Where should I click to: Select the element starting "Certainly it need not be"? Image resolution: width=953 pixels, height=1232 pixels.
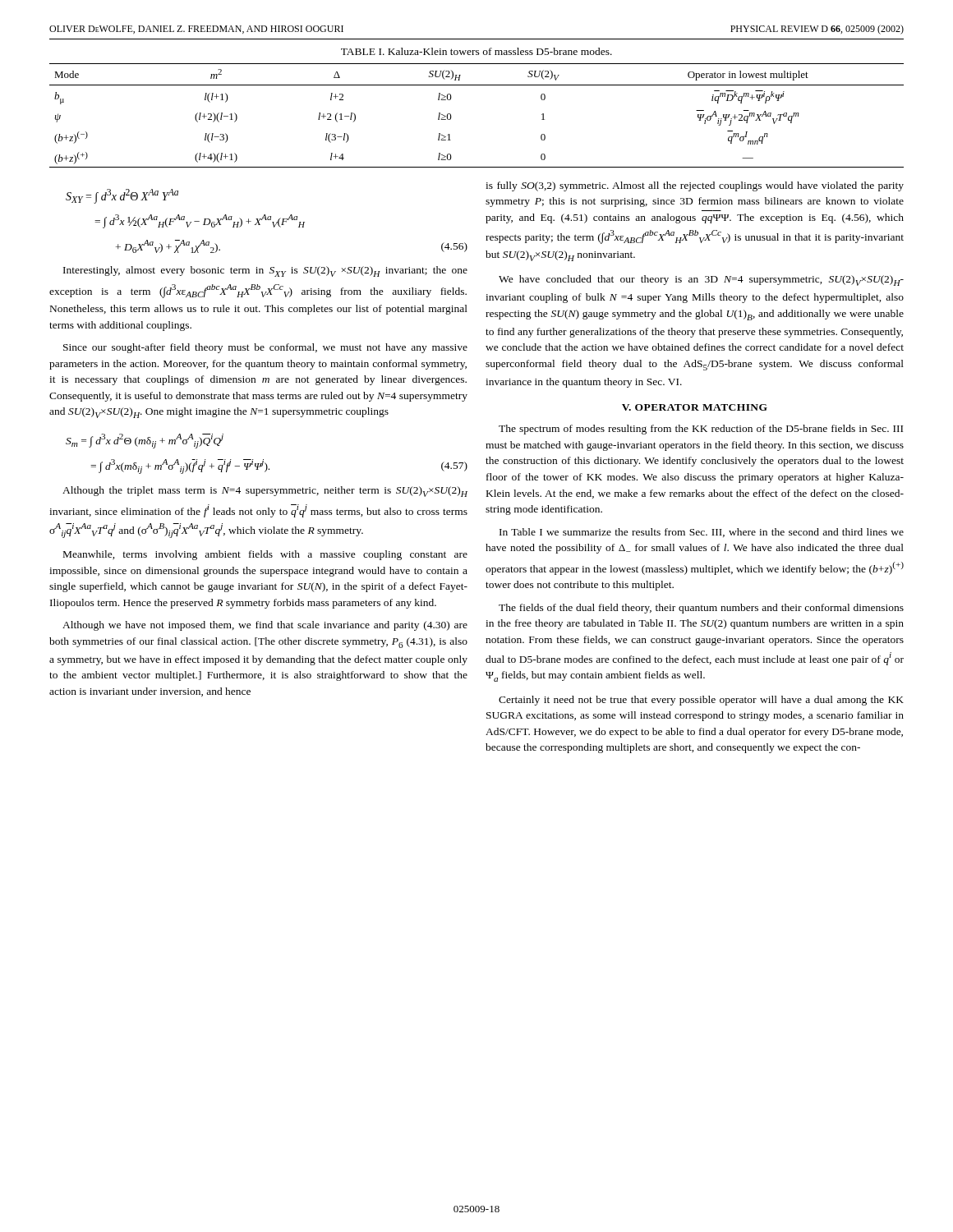click(x=695, y=723)
